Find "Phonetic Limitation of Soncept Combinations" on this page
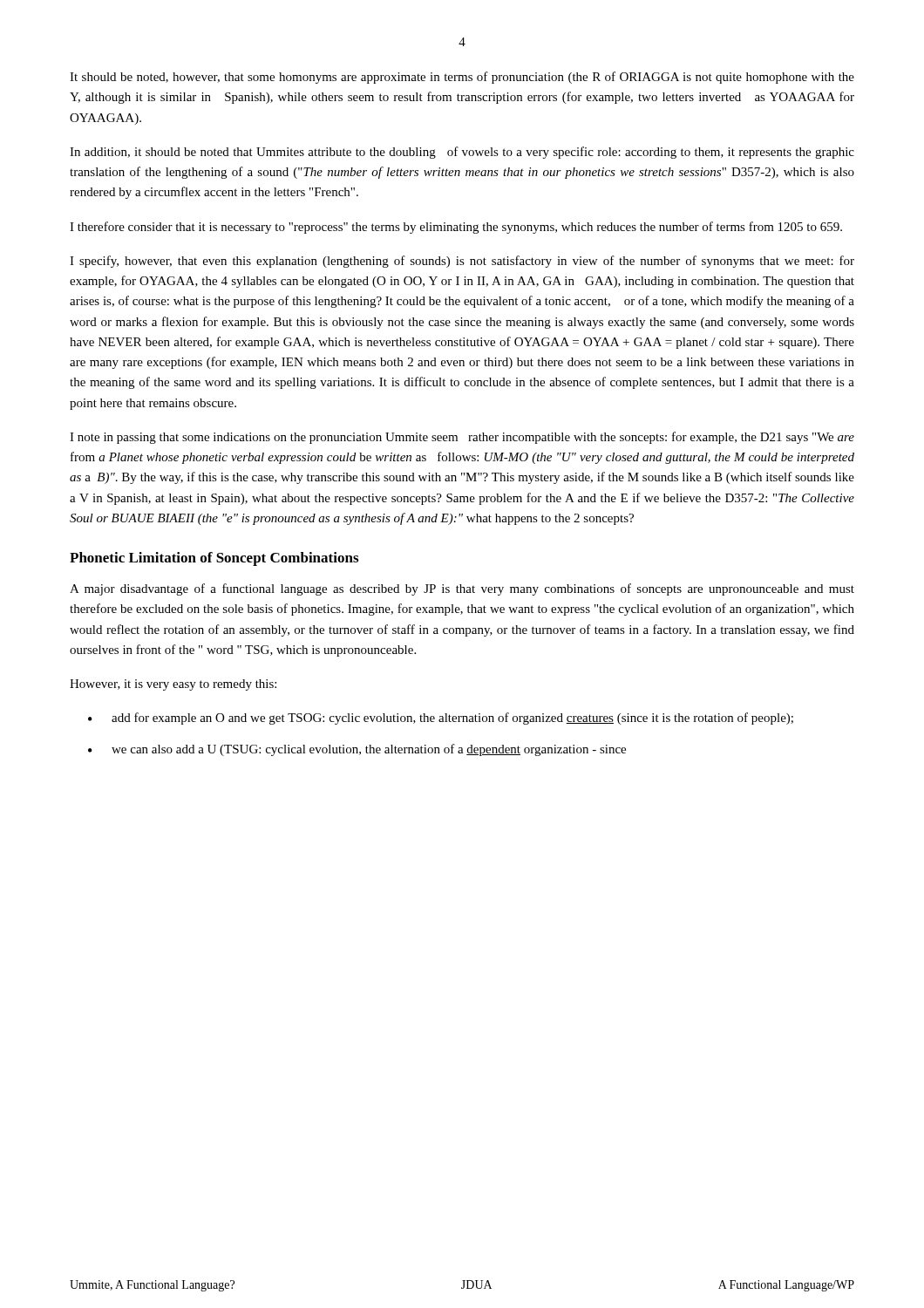The image size is (924, 1308). [x=214, y=558]
